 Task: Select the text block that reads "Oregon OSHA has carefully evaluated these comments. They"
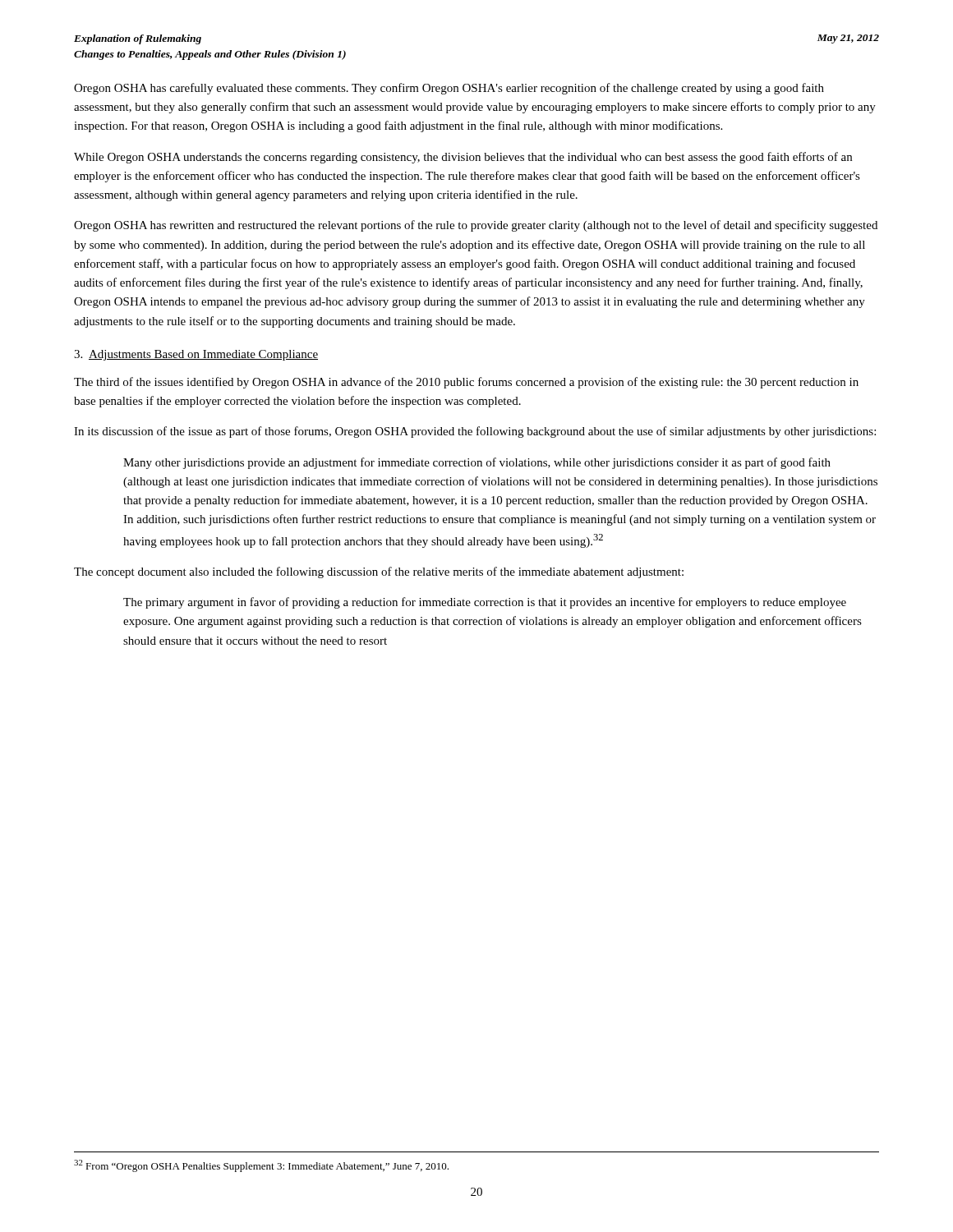point(476,107)
